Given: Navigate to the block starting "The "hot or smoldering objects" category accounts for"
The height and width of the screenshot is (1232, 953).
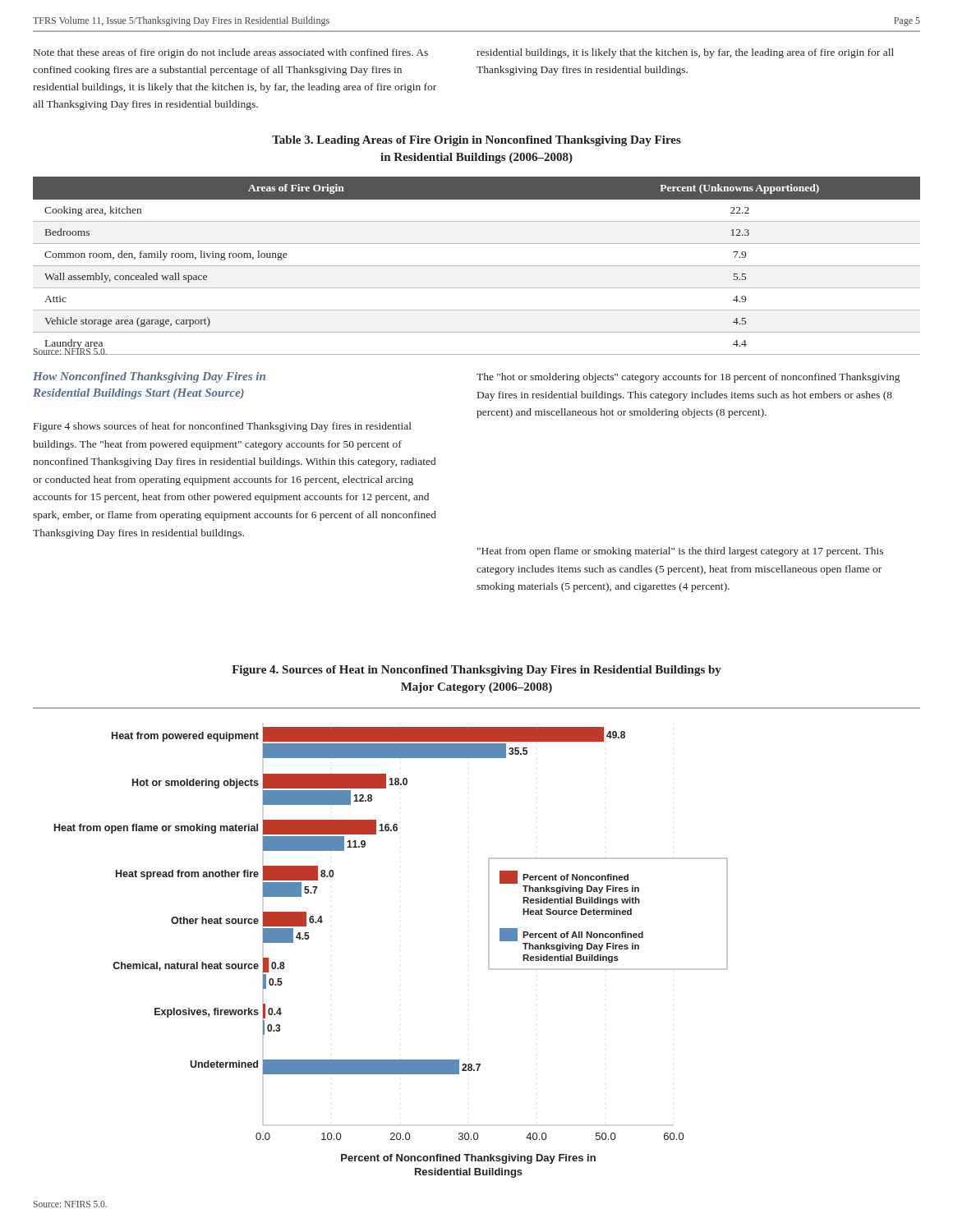Looking at the screenshot, I should pos(688,394).
